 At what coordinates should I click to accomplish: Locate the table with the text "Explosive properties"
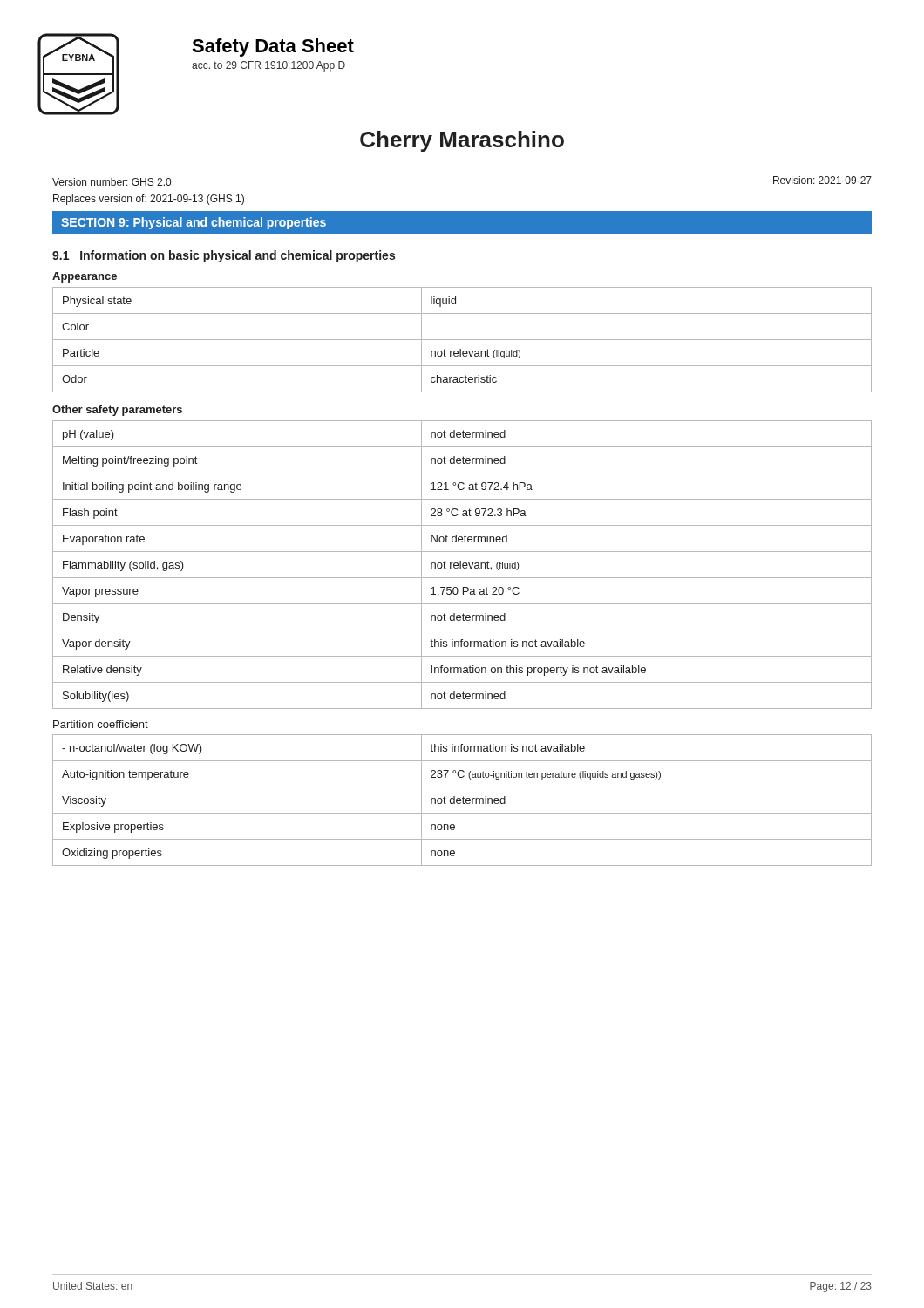pos(462,800)
